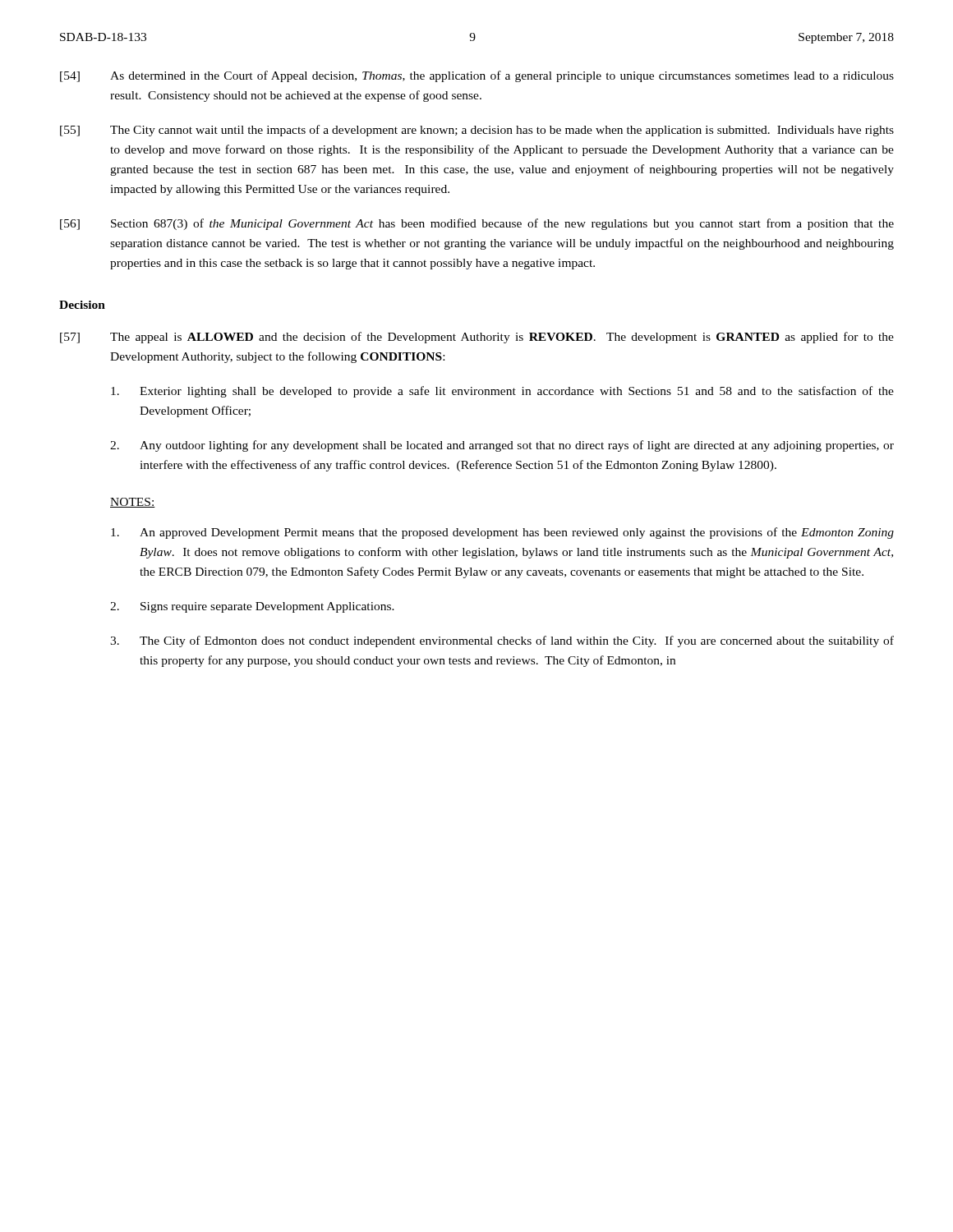Click on the list item with the text "[55] The City"
Screen dimensions: 1232x953
(476, 159)
